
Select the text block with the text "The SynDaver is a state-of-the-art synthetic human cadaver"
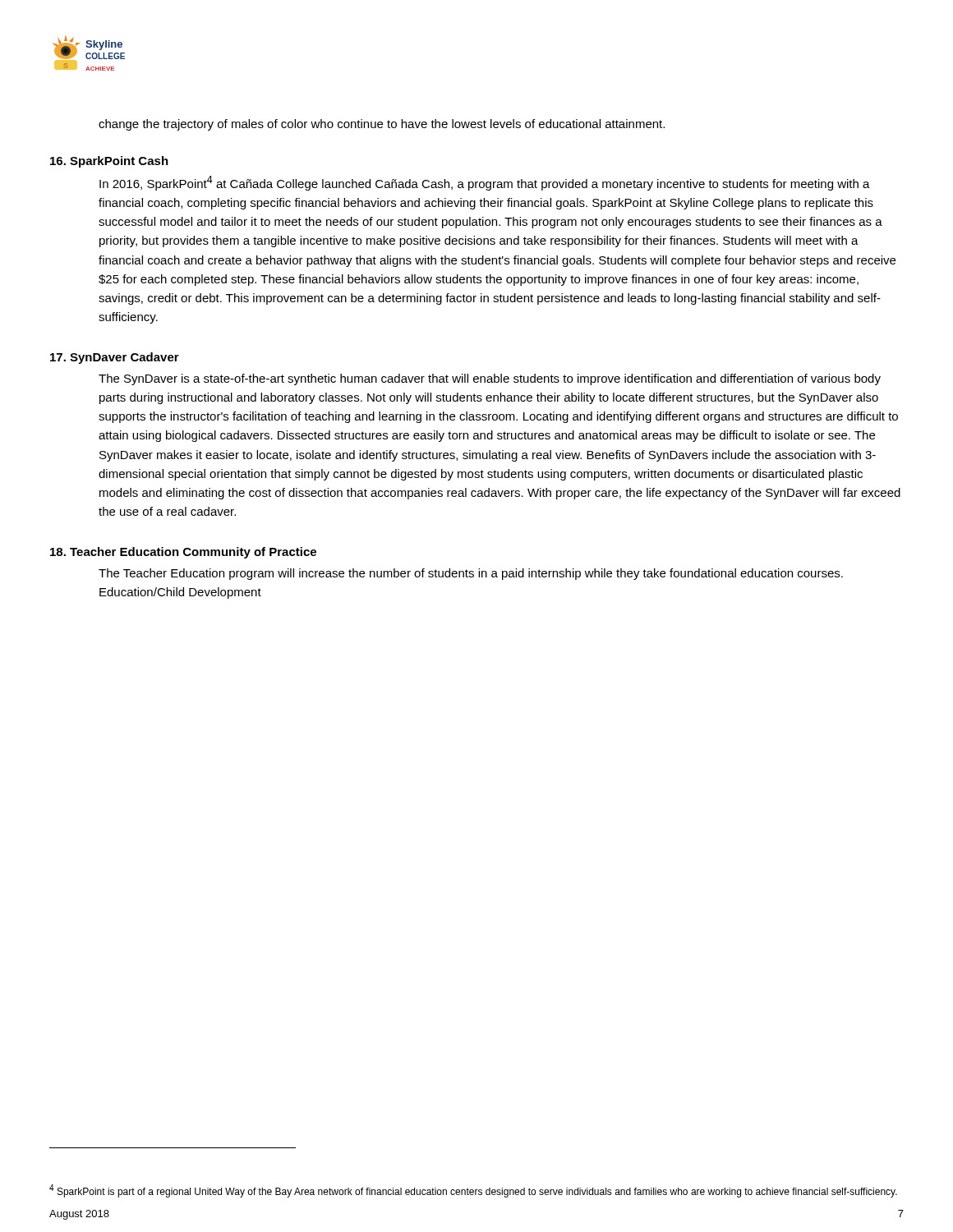point(500,445)
